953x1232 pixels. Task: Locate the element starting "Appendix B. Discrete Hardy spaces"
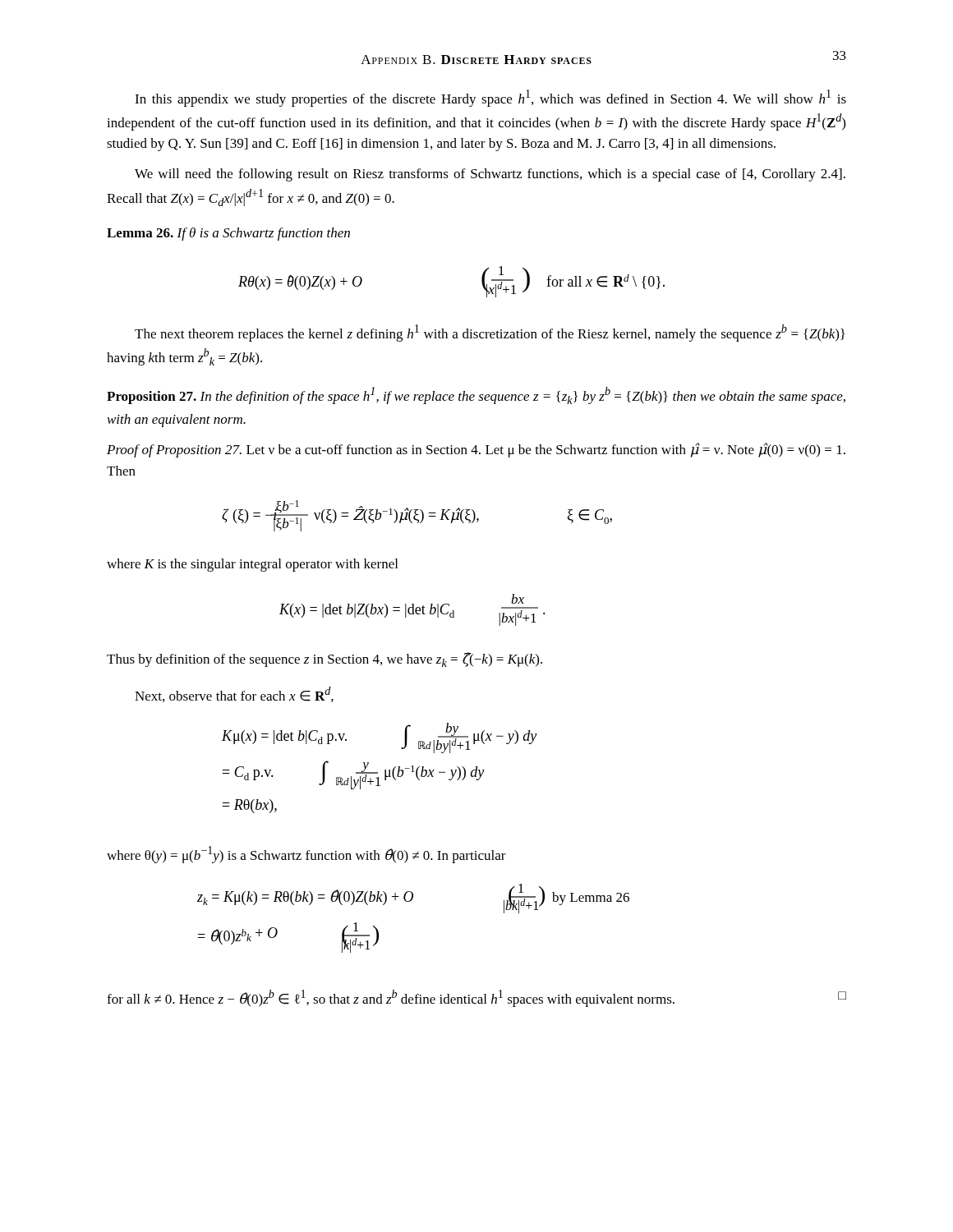476,60
